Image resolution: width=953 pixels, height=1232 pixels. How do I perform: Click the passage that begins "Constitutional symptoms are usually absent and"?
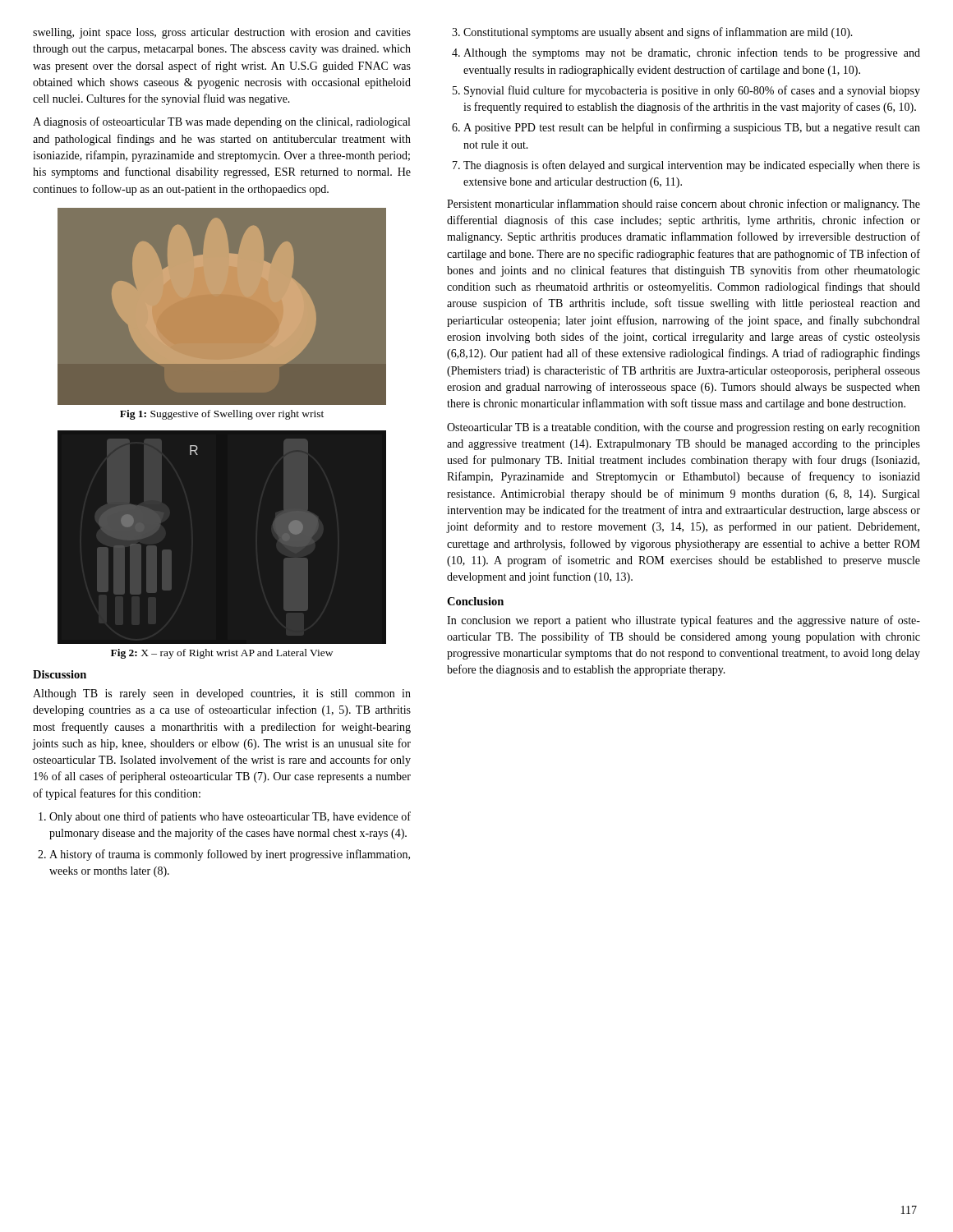tap(658, 32)
